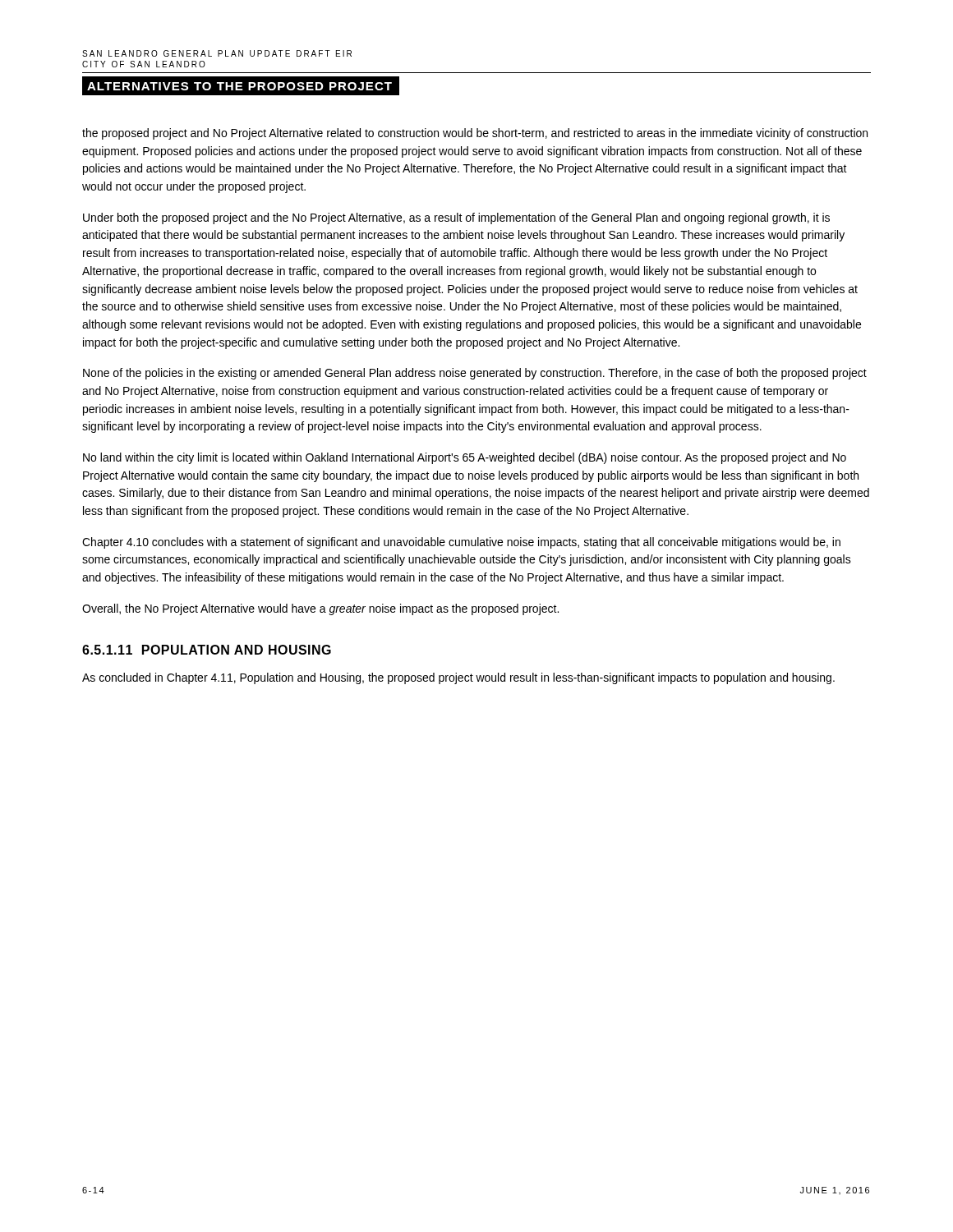Select the block starting "the proposed project and No Project Alternative"
953x1232 pixels.
(x=475, y=160)
